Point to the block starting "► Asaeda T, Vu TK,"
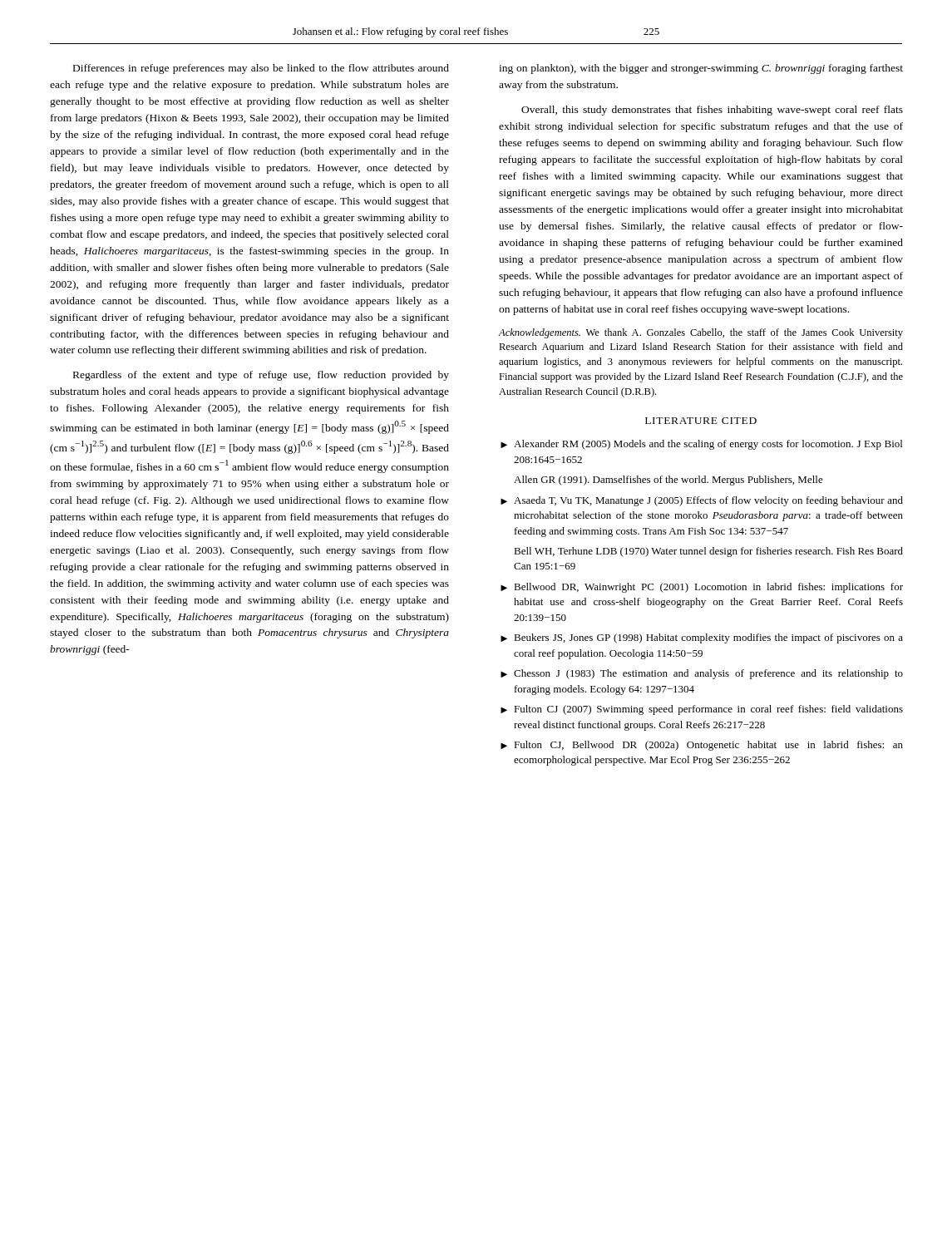Screen dimensions: 1247x952 (x=701, y=515)
